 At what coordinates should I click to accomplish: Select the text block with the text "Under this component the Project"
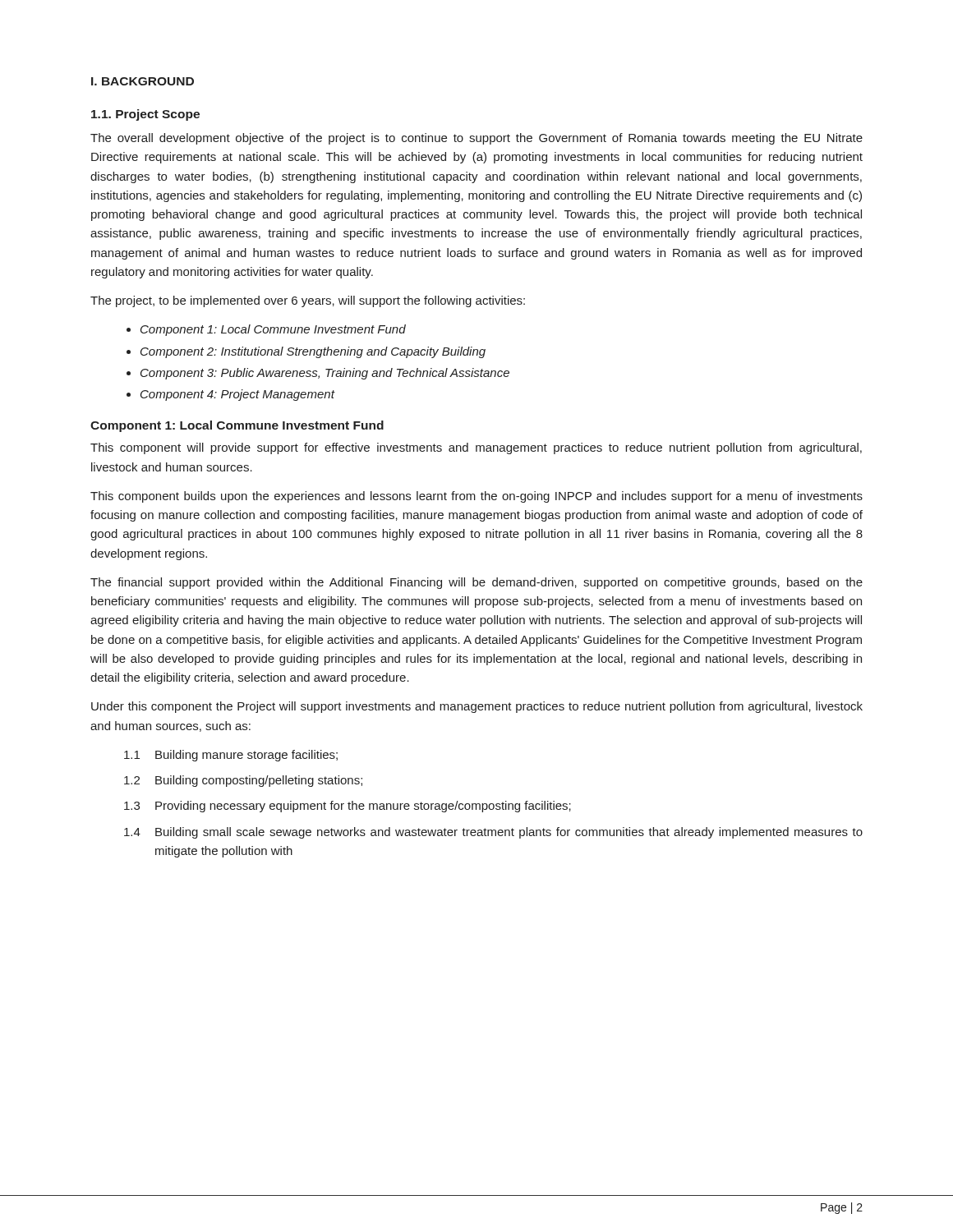coord(476,716)
